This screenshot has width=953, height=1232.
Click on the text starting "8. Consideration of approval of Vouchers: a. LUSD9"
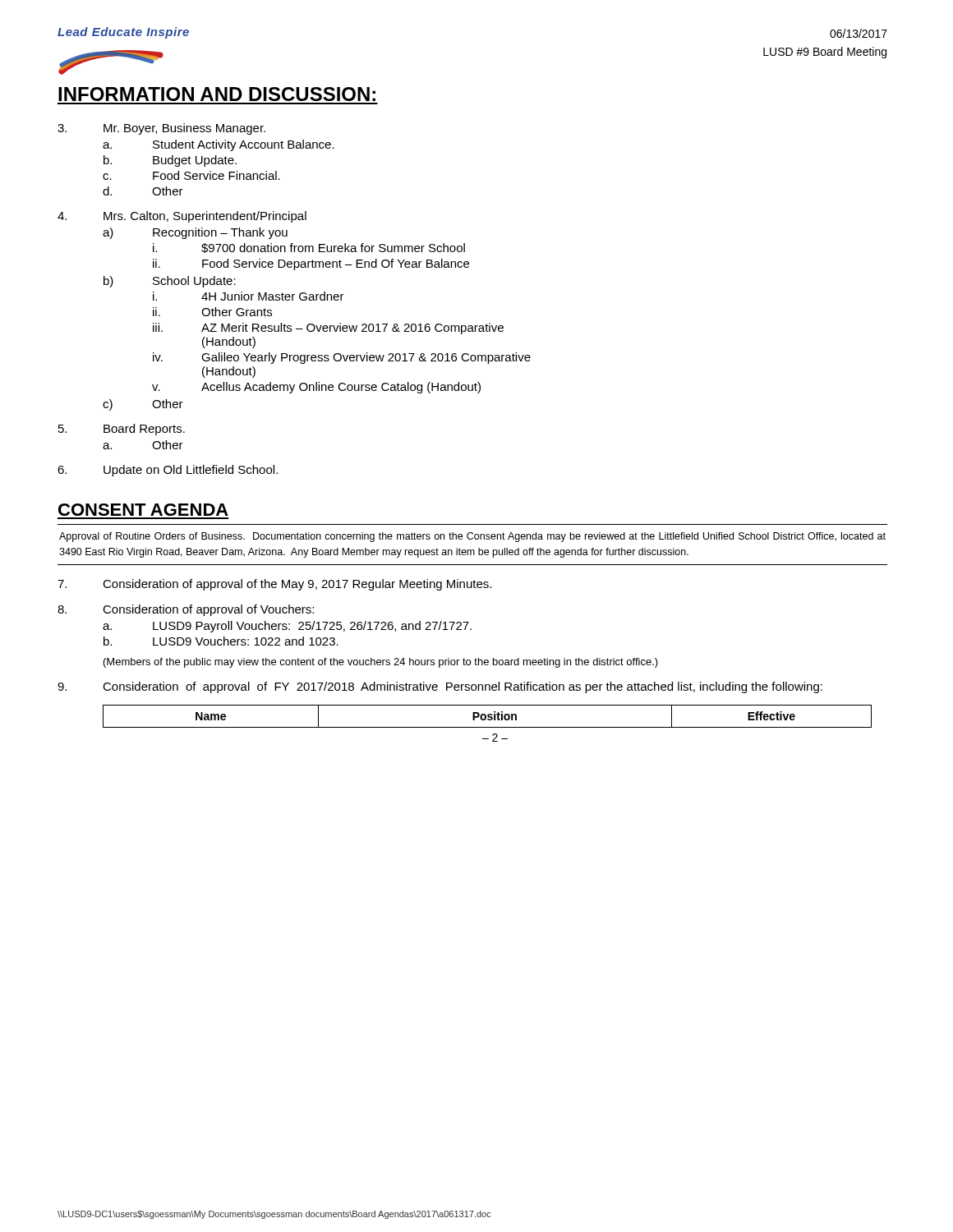click(x=472, y=634)
